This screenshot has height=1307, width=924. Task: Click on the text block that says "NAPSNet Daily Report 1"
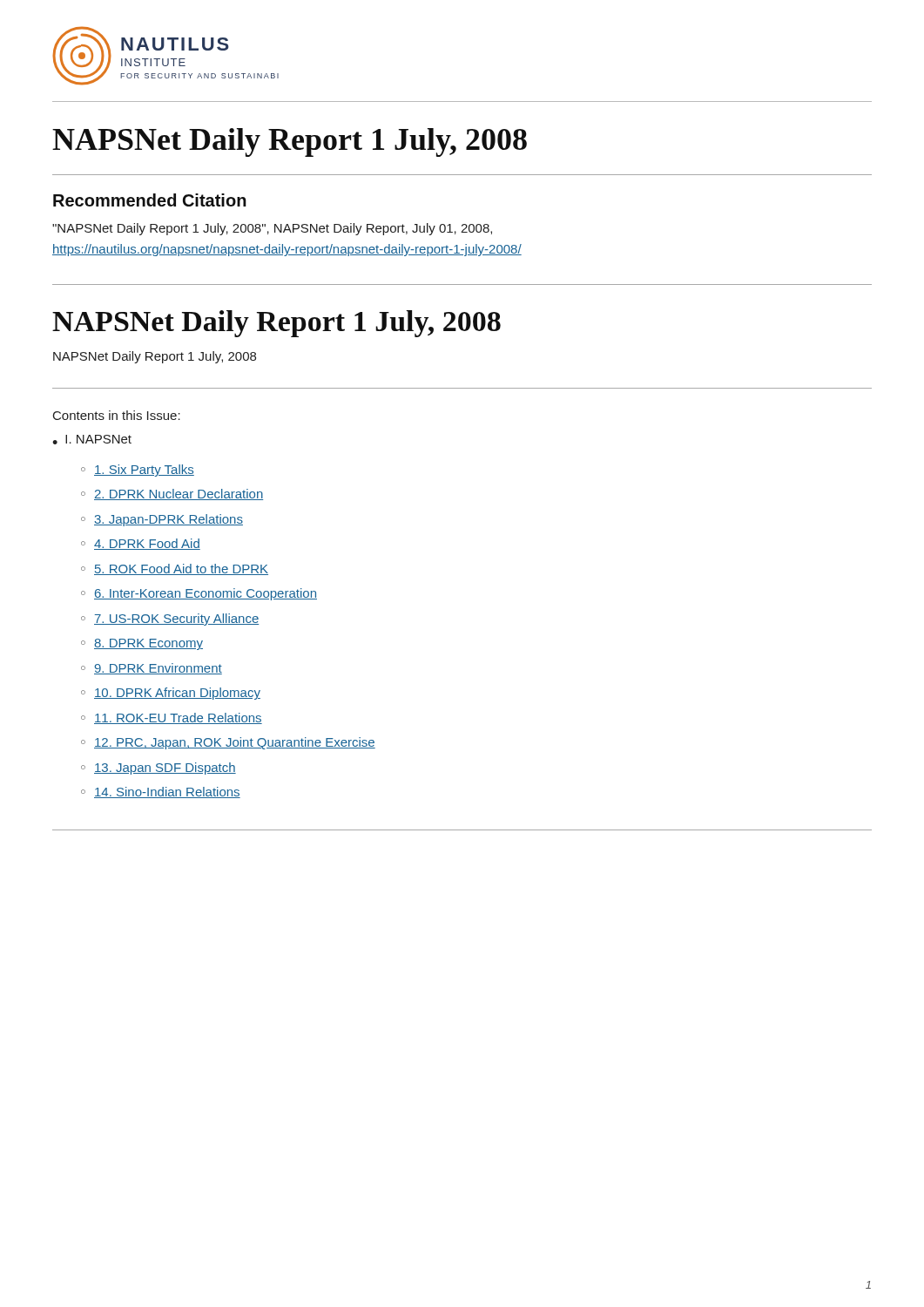click(x=155, y=356)
